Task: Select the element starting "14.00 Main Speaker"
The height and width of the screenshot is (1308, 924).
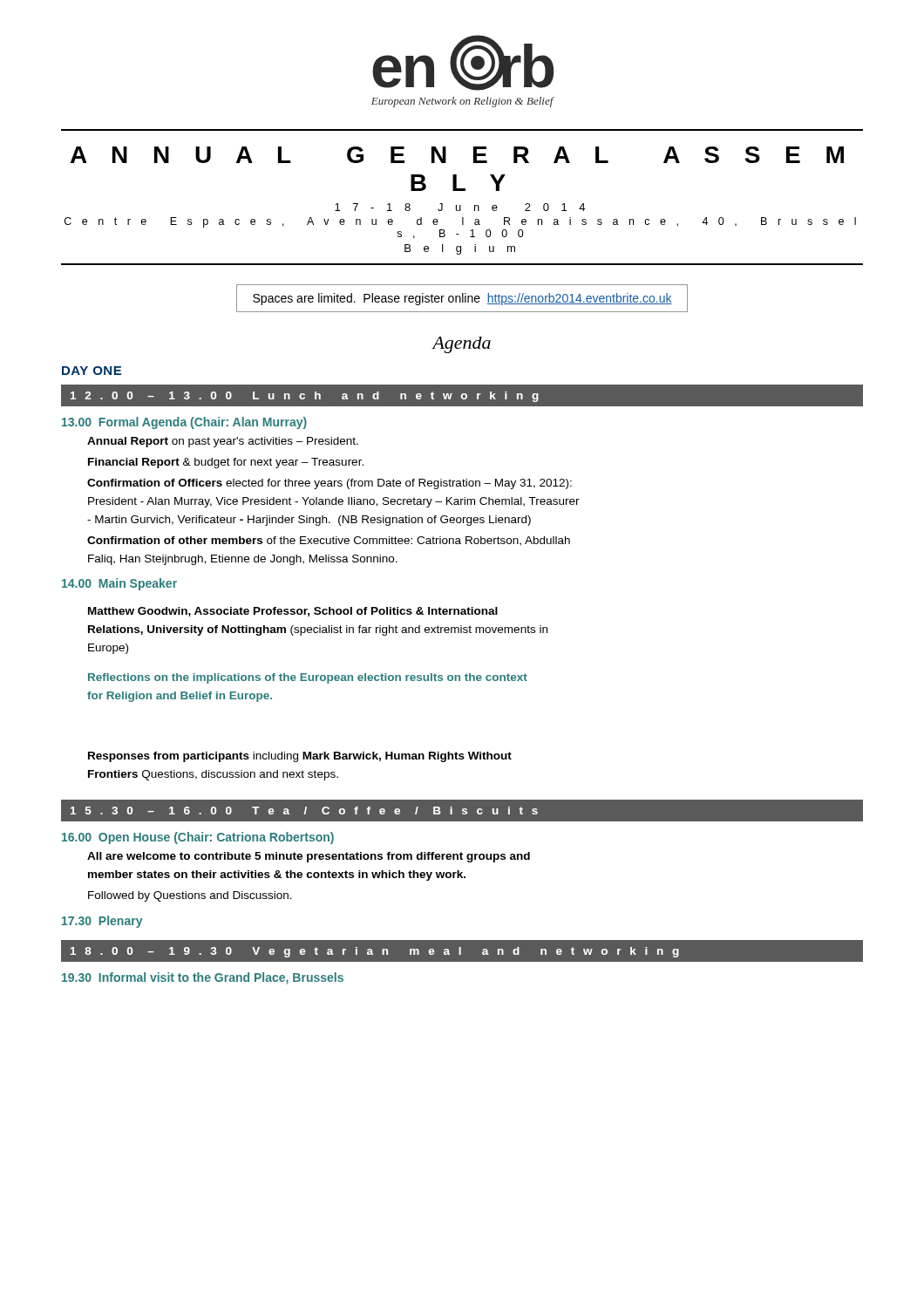Action: [119, 584]
